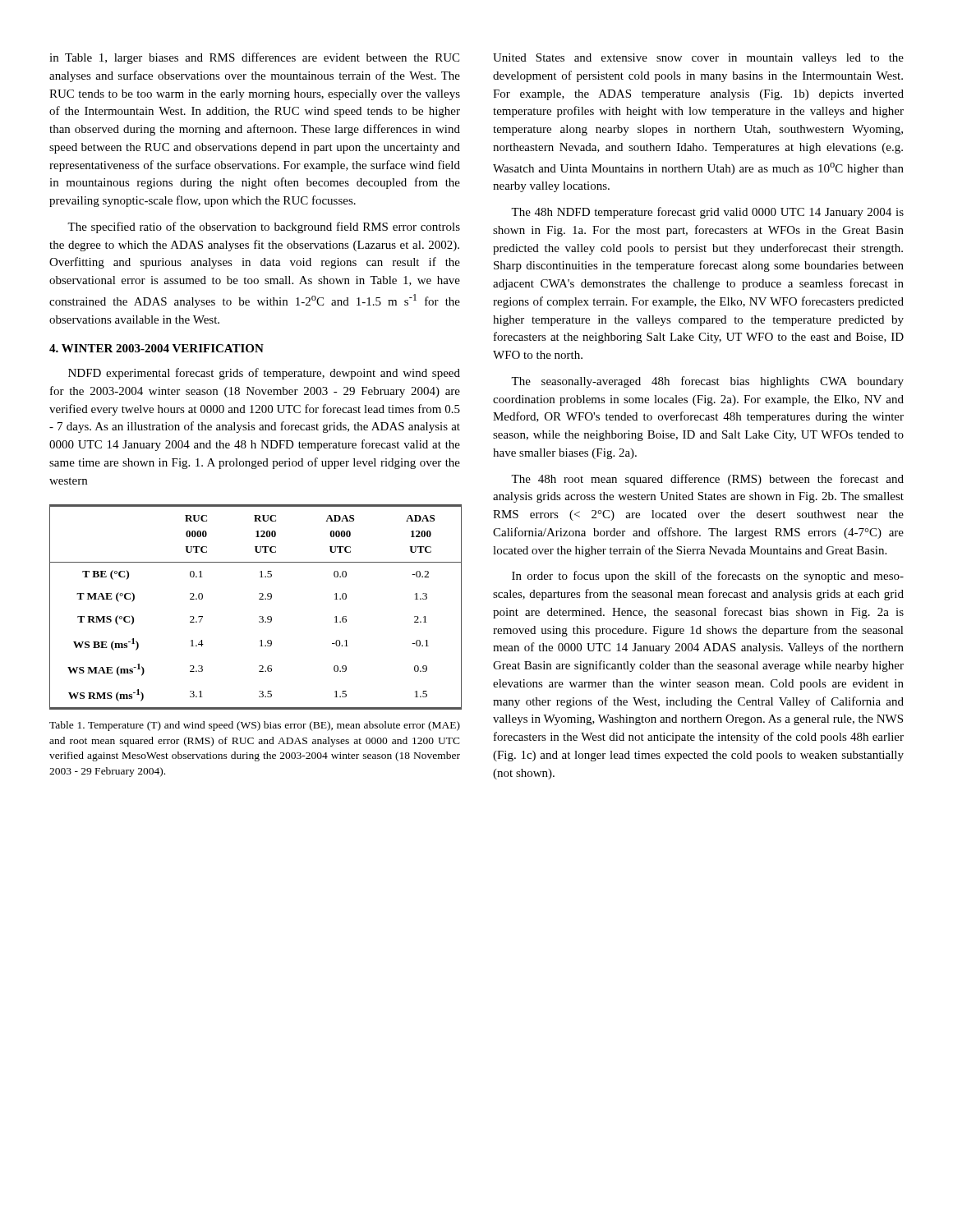Select the block starting "The specified ratio of the observation to"
The height and width of the screenshot is (1232, 953).
tap(255, 274)
